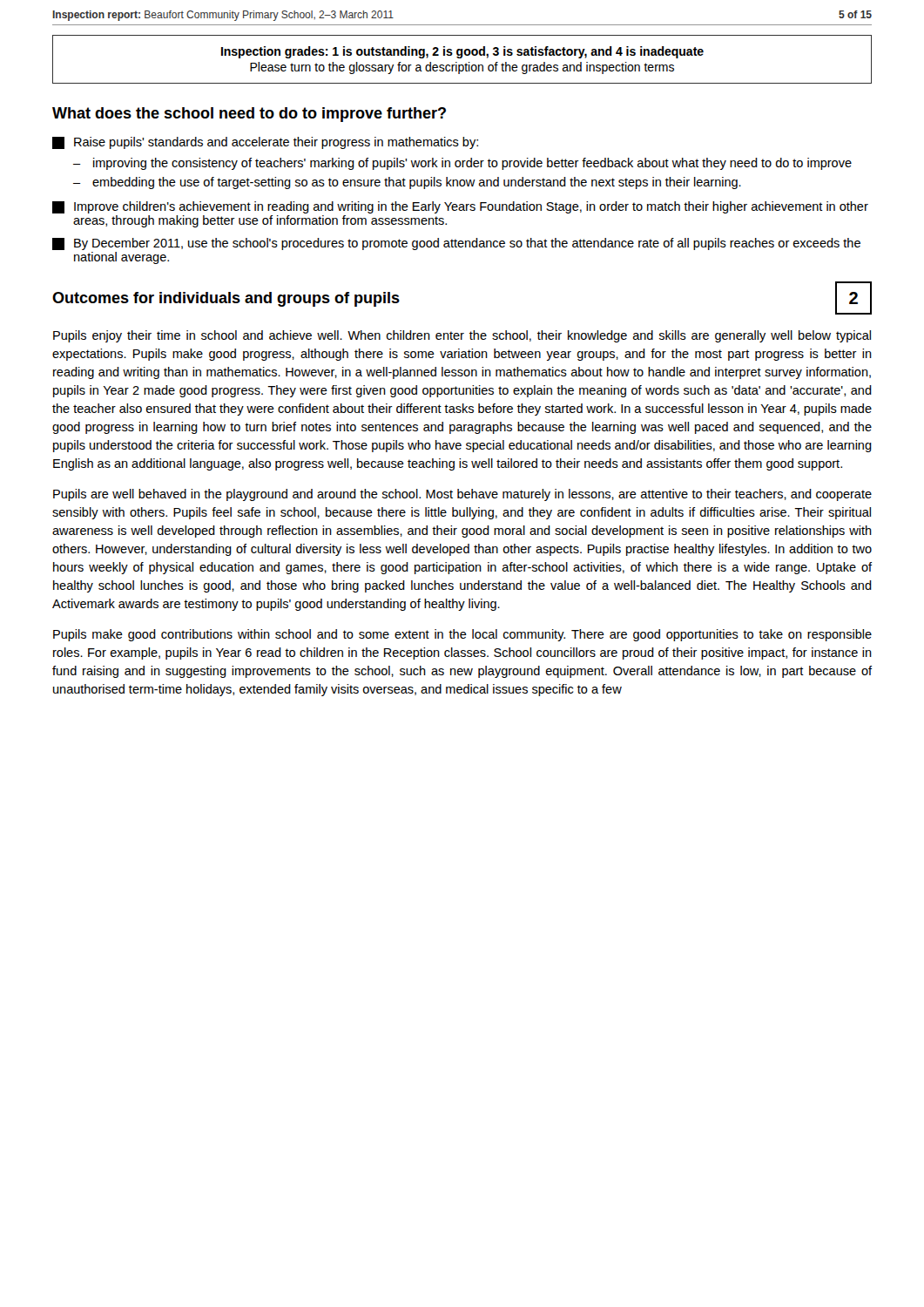Locate the list item containing "Raise pupils' standards and accelerate their progress in"

tap(266, 142)
